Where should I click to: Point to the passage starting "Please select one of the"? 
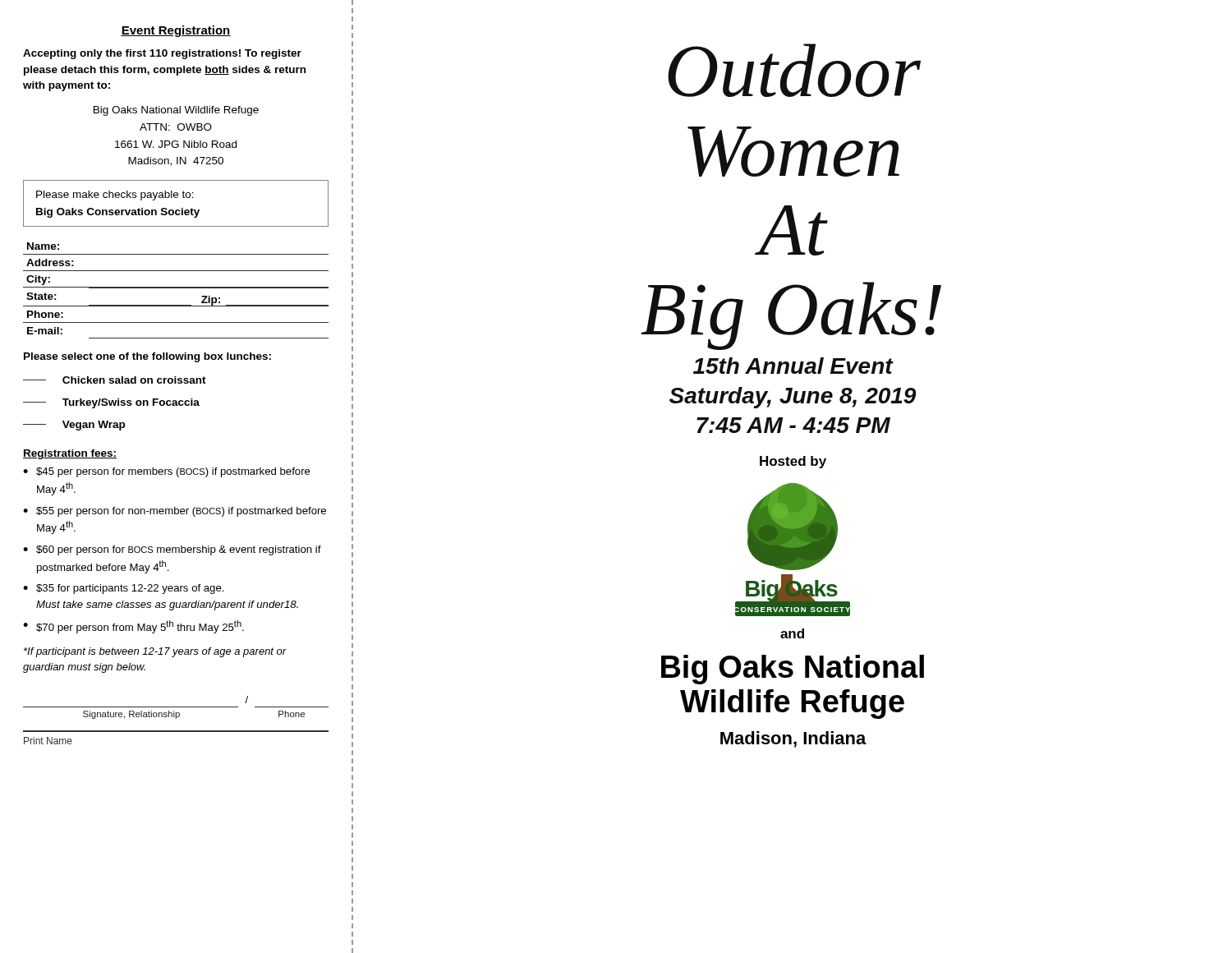click(147, 356)
